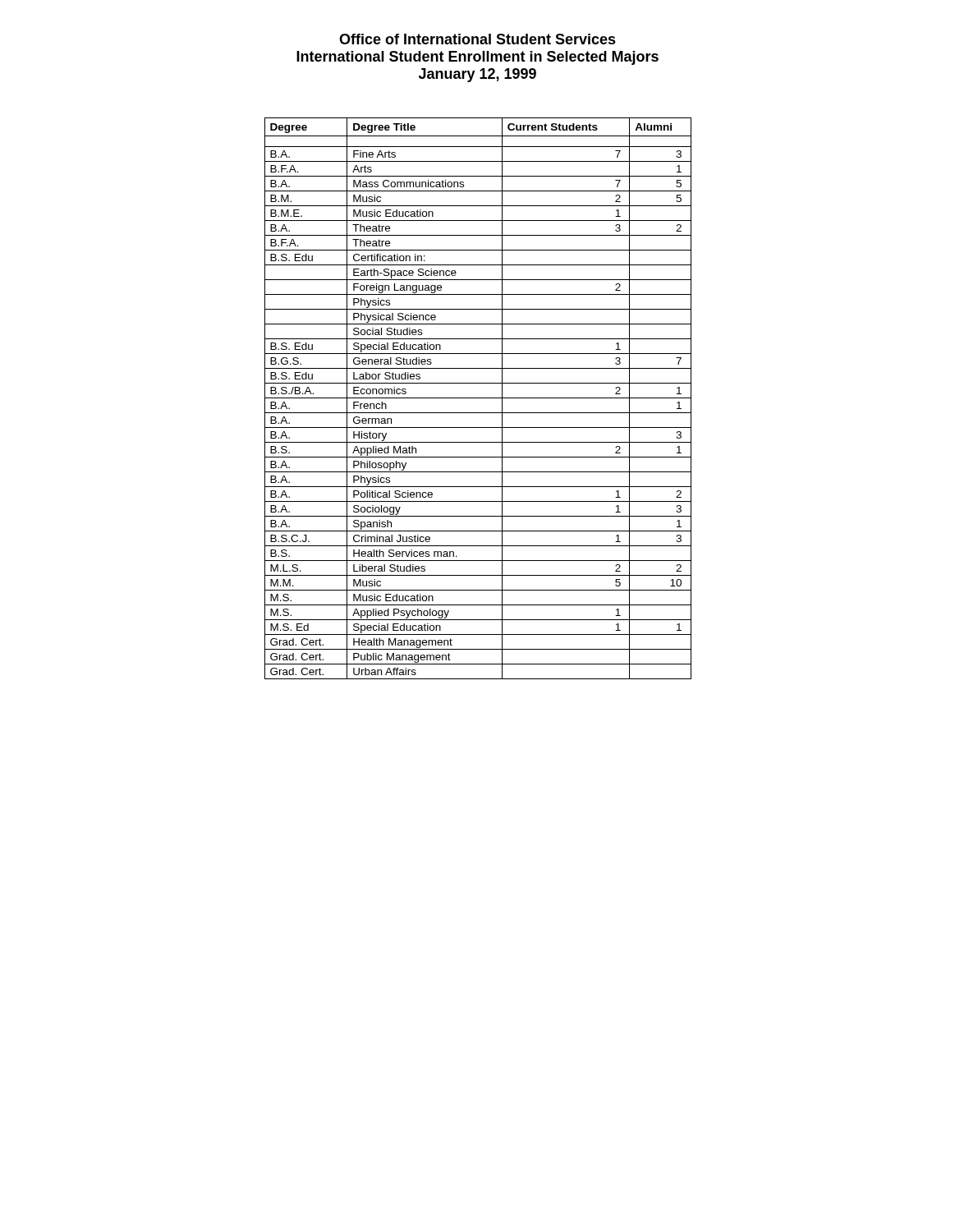The height and width of the screenshot is (1232, 955).
Task: Select the table that reads "Degree Title"
Action: click(x=478, y=398)
